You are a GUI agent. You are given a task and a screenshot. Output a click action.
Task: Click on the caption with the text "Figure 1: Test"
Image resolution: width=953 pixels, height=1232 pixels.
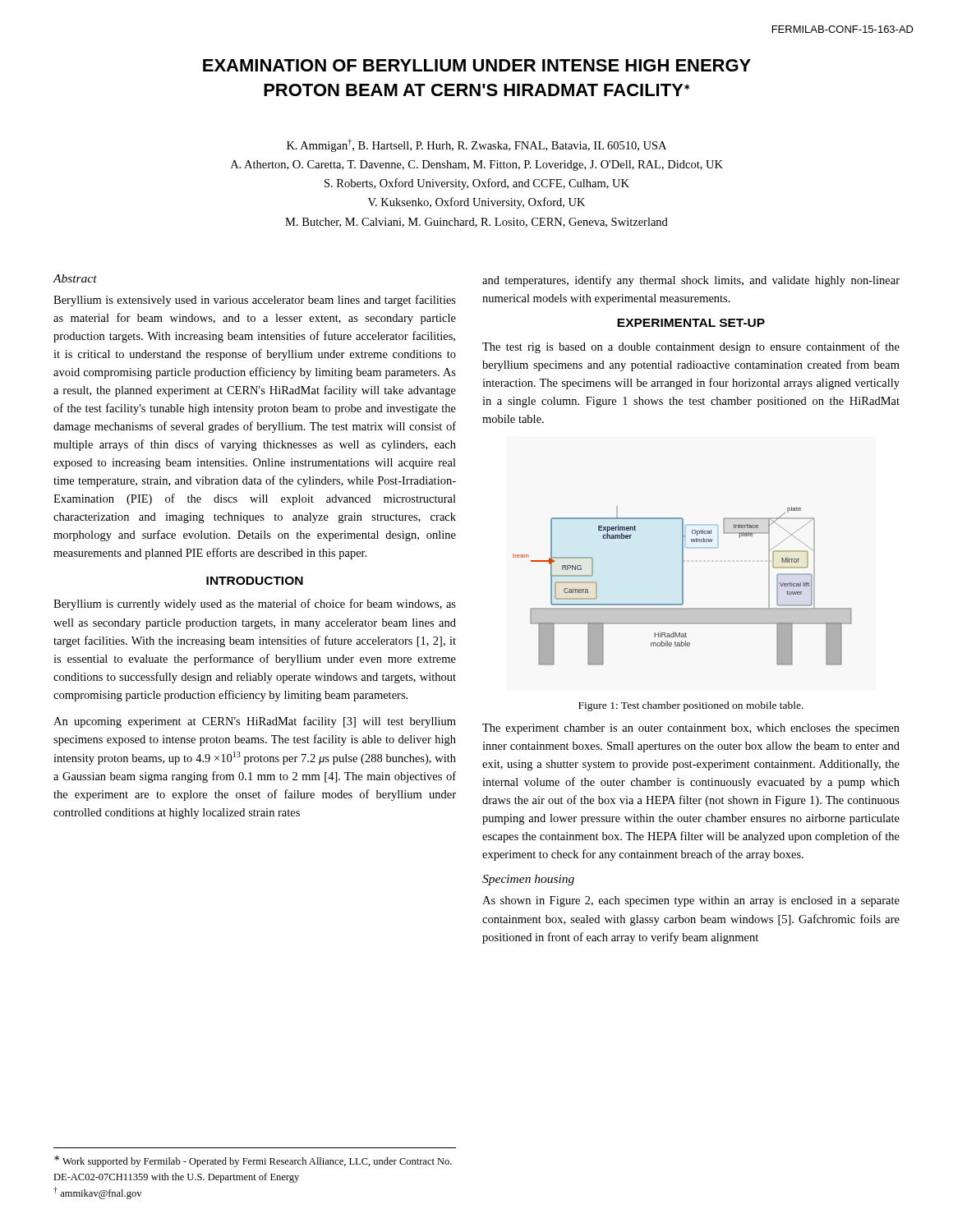coord(691,705)
